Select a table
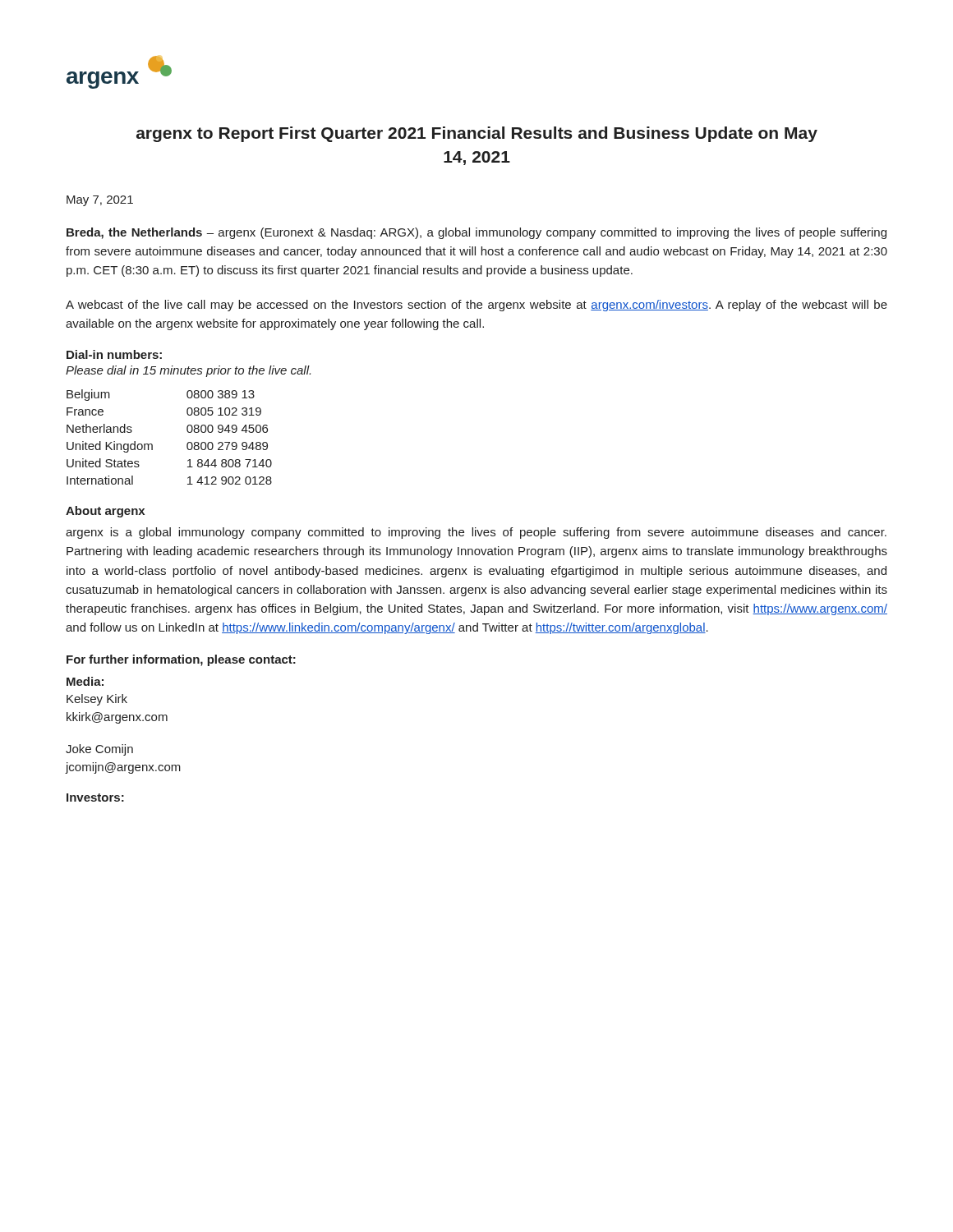953x1232 pixels. coord(476,437)
